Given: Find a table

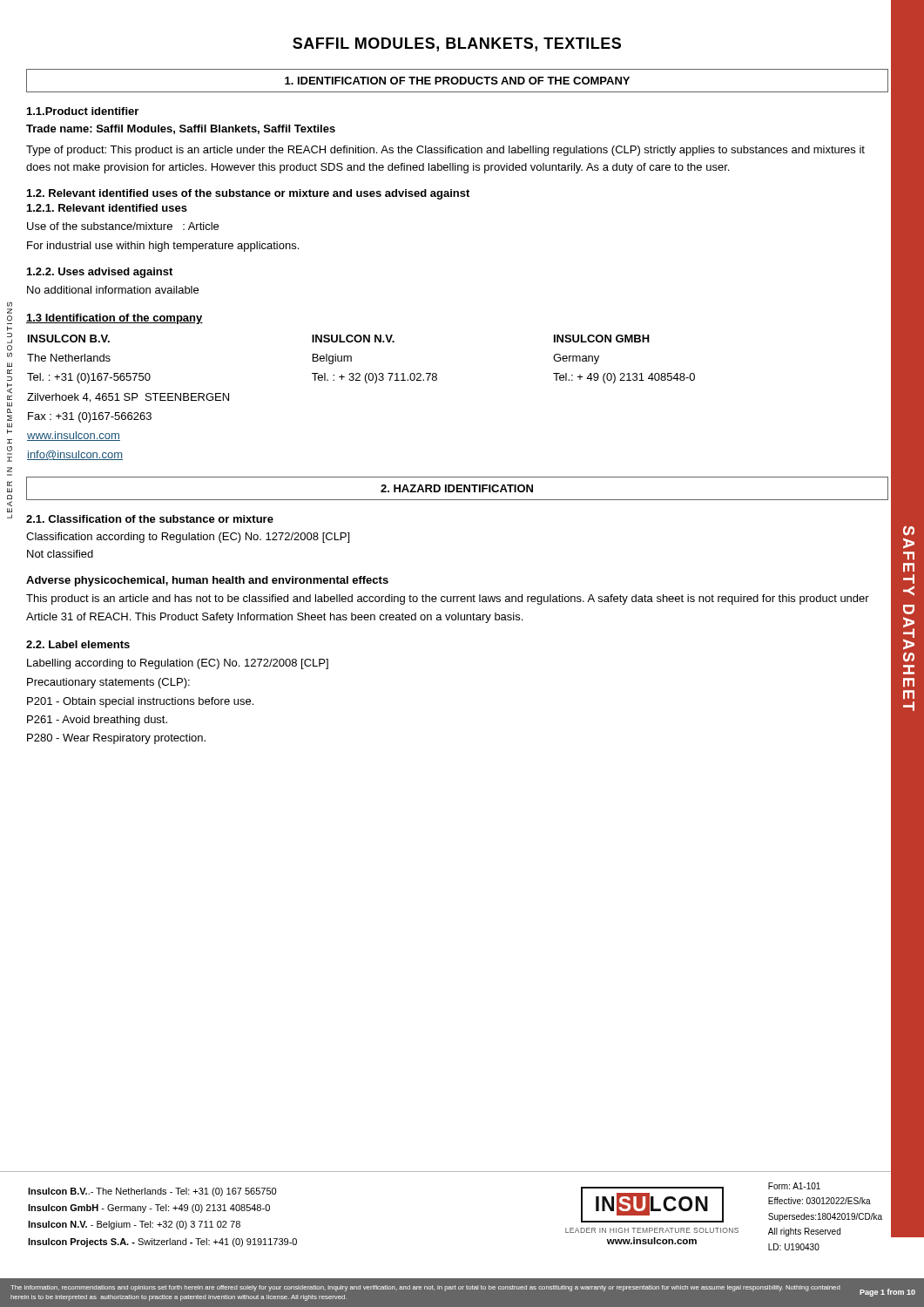Looking at the screenshot, I should tap(457, 397).
